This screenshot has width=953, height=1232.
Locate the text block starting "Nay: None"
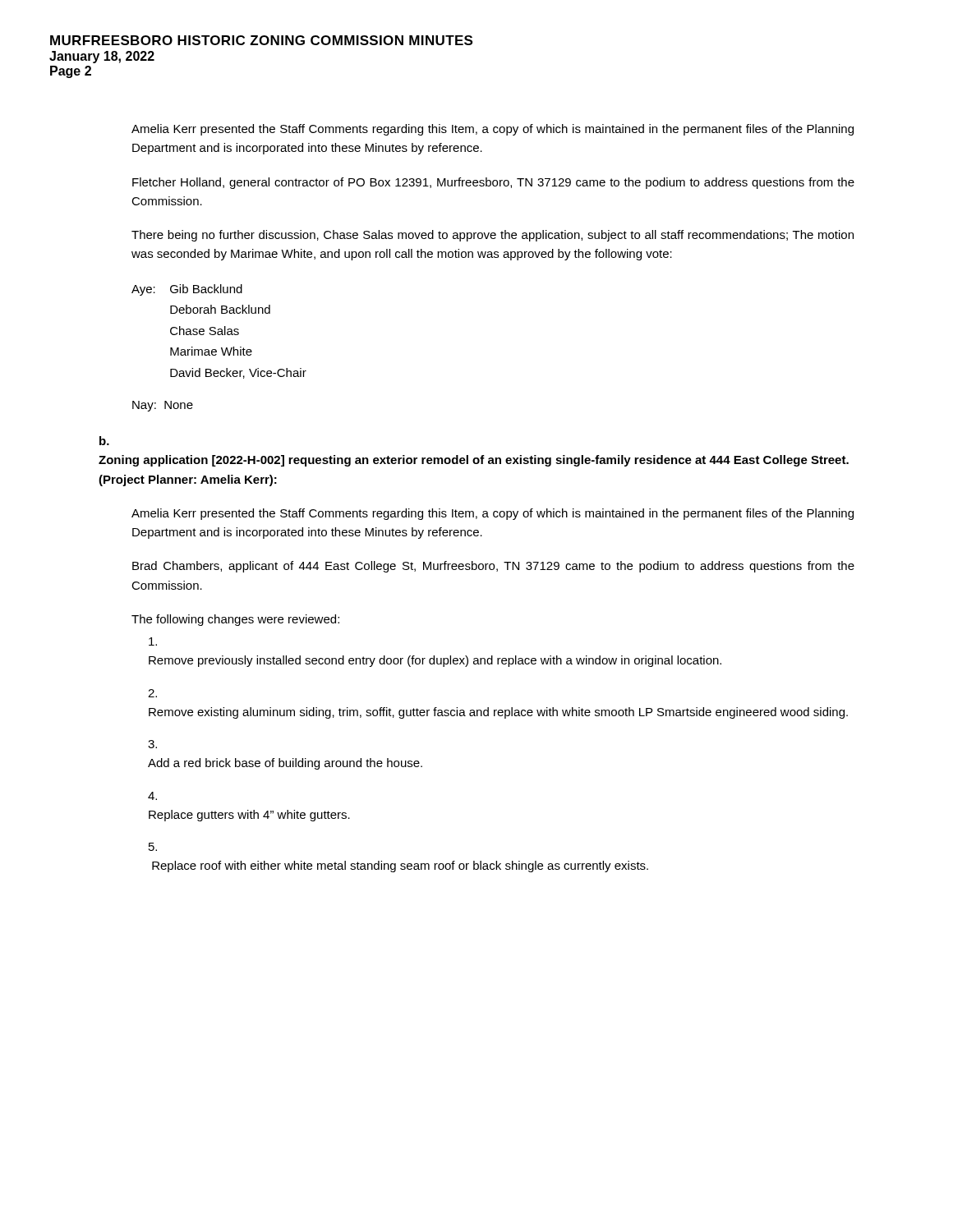click(x=162, y=405)
